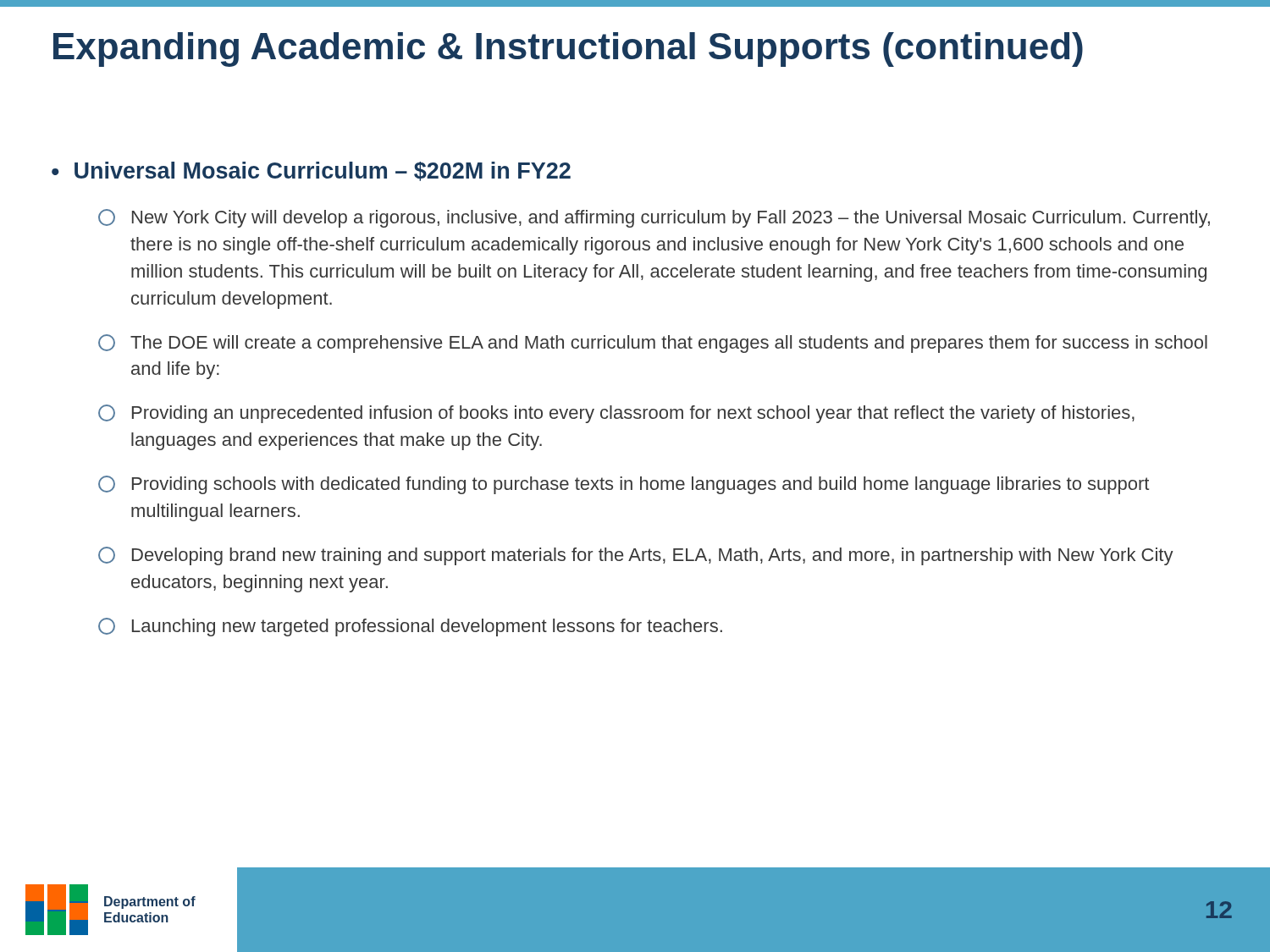Locate the block of text that opens with "Providing an unprecedented infusion"
The height and width of the screenshot is (952, 1270).
[659, 427]
